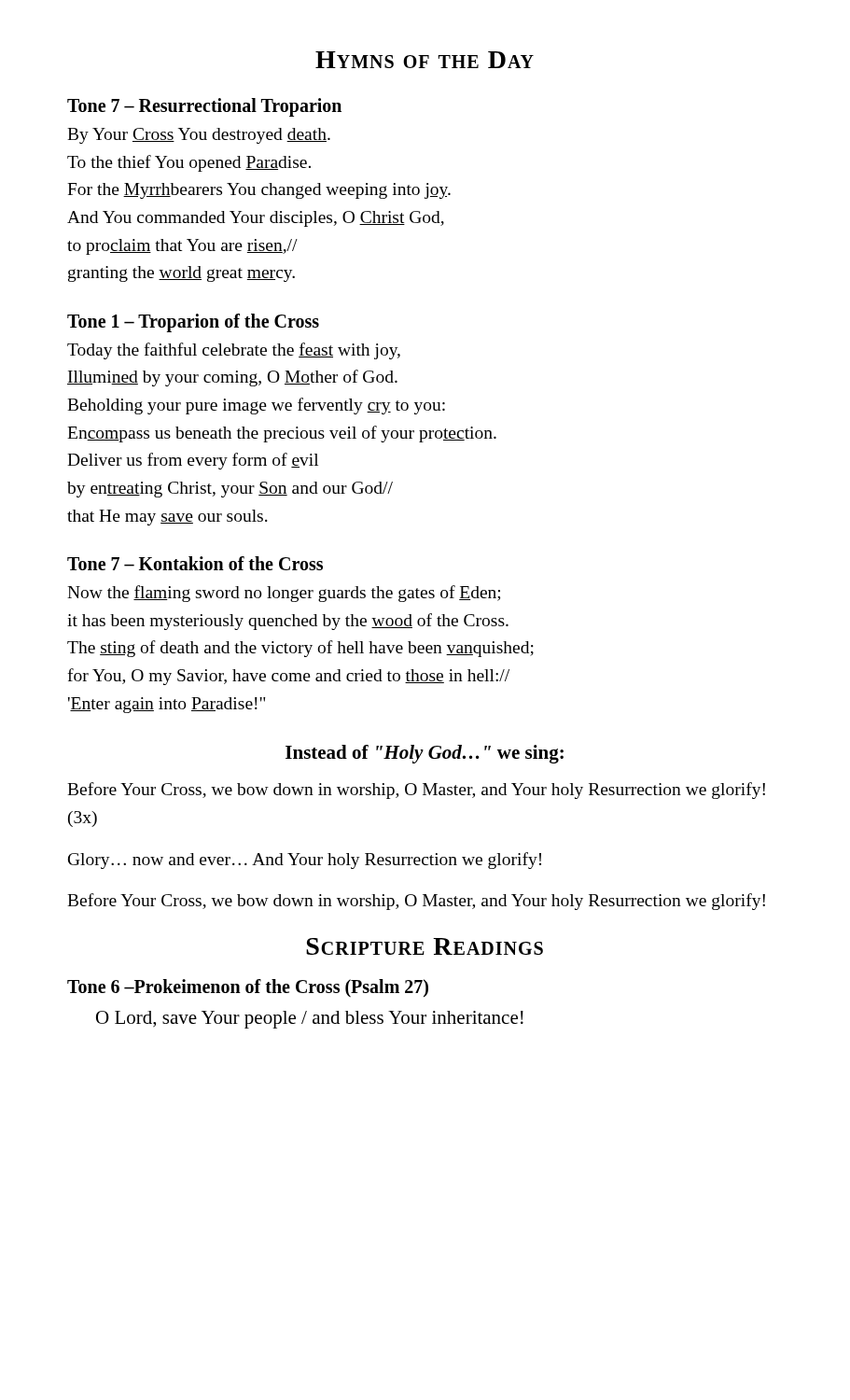Screen dimensions: 1400x850
Task: Click on the text starting "By Your Cross"
Action: (425, 203)
